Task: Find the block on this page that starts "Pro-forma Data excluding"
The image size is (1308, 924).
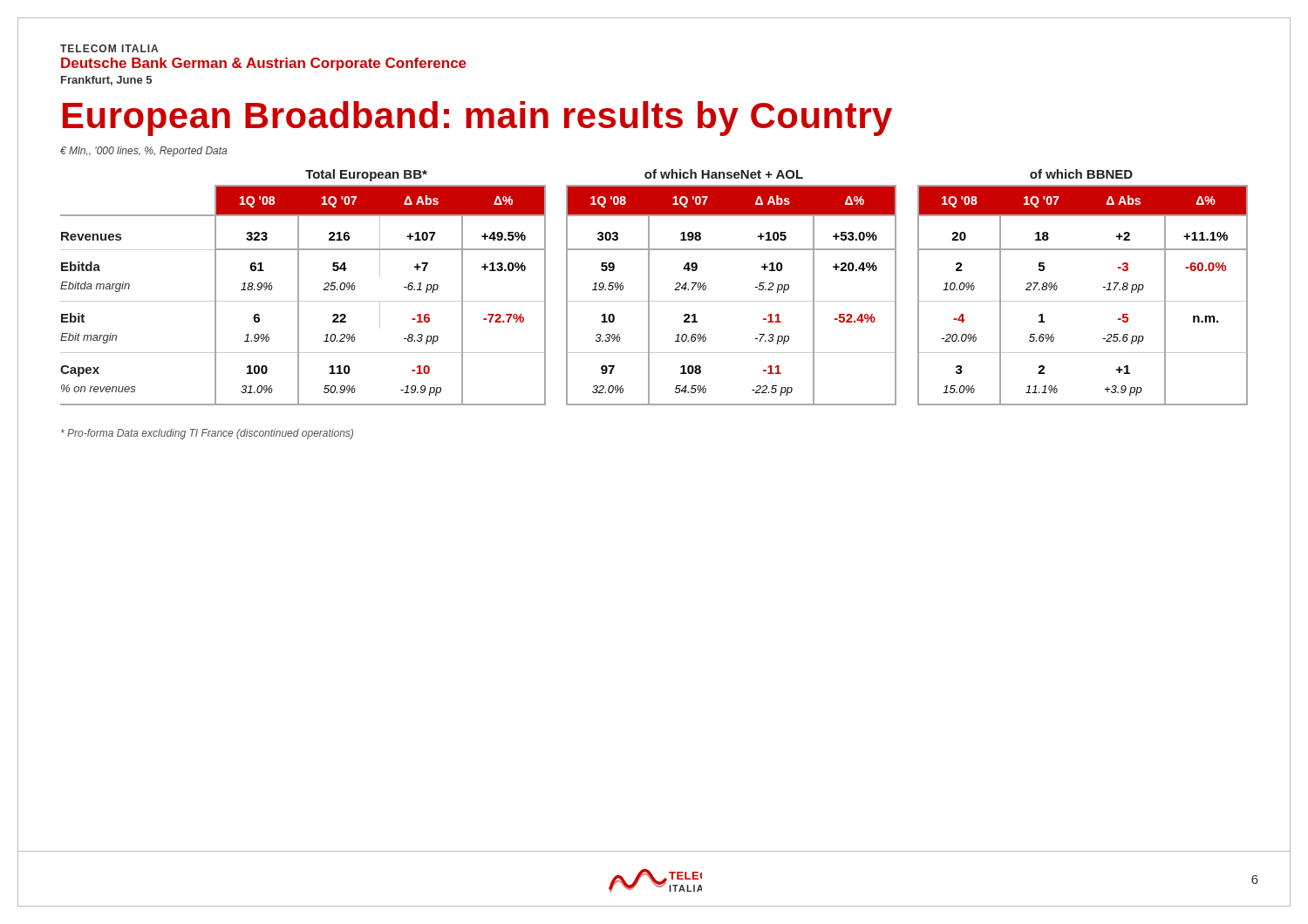Action: click(x=207, y=433)
